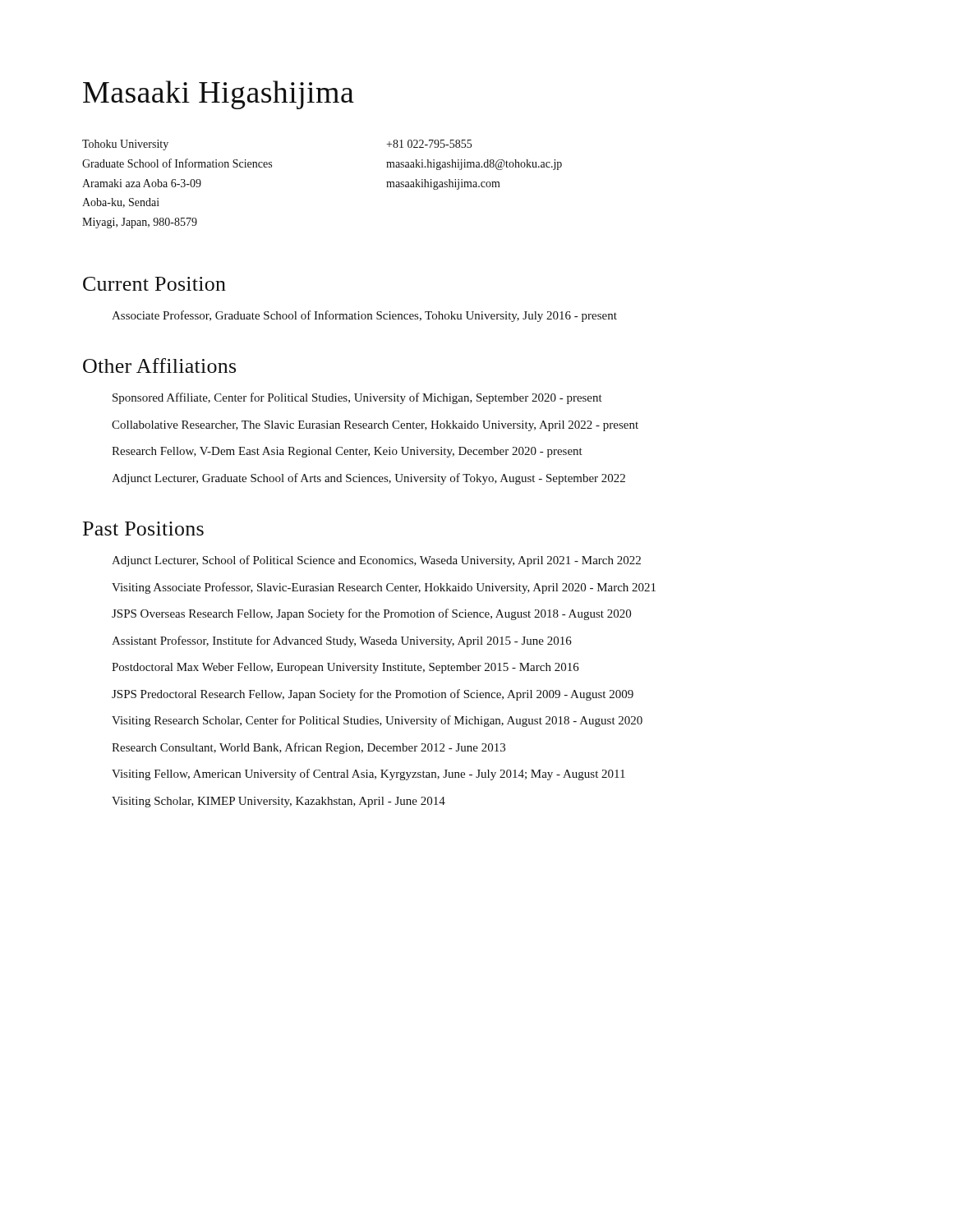Image resolution: width=953 pixels, height=1232 pixels.
Task: Find the element starting "Visiting Fellow, American"
Action: [369, 774]
